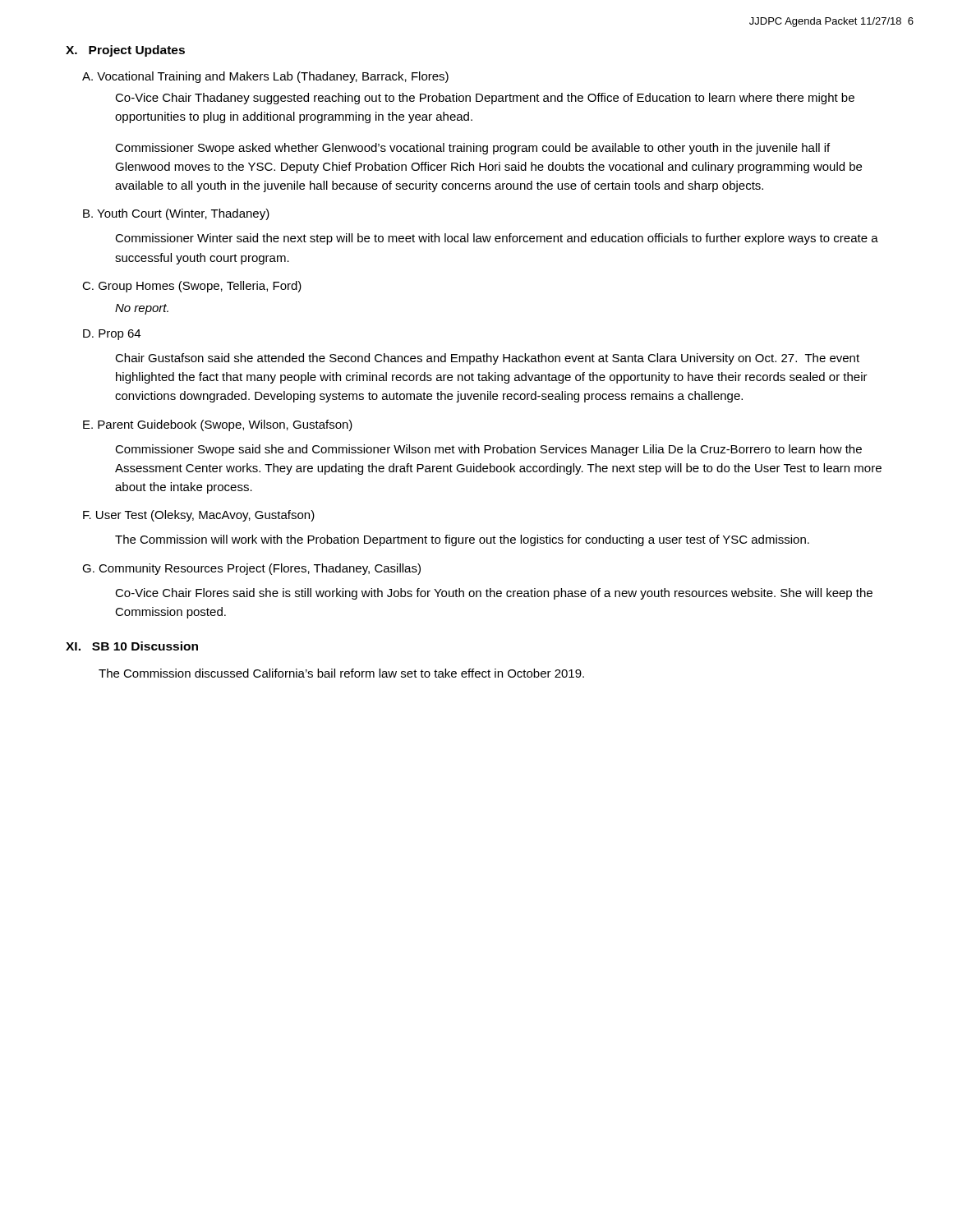Navigate to the element starting "C. Group Homes (Swope, Telleria, Ford)"

(x=192, y=287)
